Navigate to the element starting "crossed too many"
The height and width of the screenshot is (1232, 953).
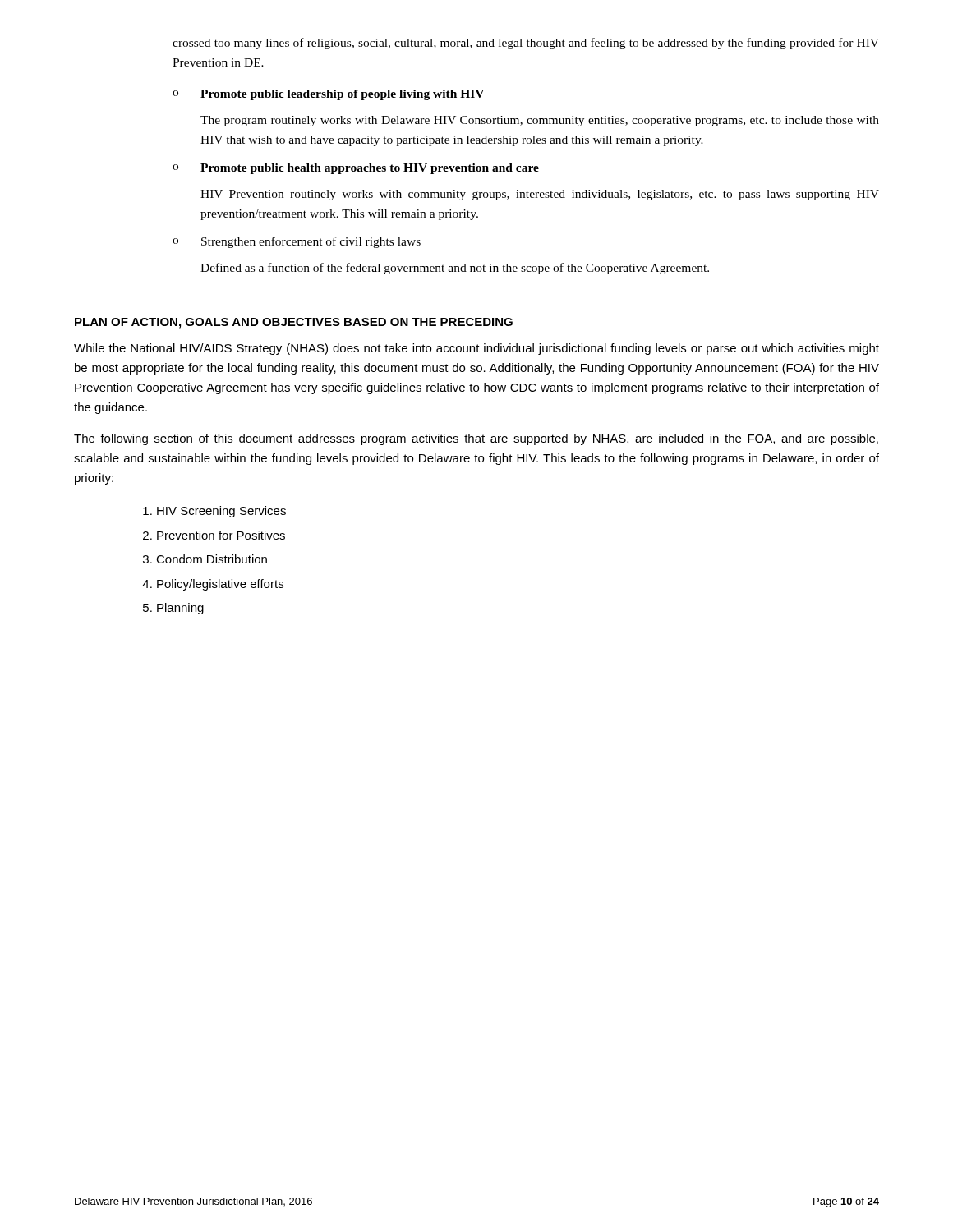pos(526,52)
